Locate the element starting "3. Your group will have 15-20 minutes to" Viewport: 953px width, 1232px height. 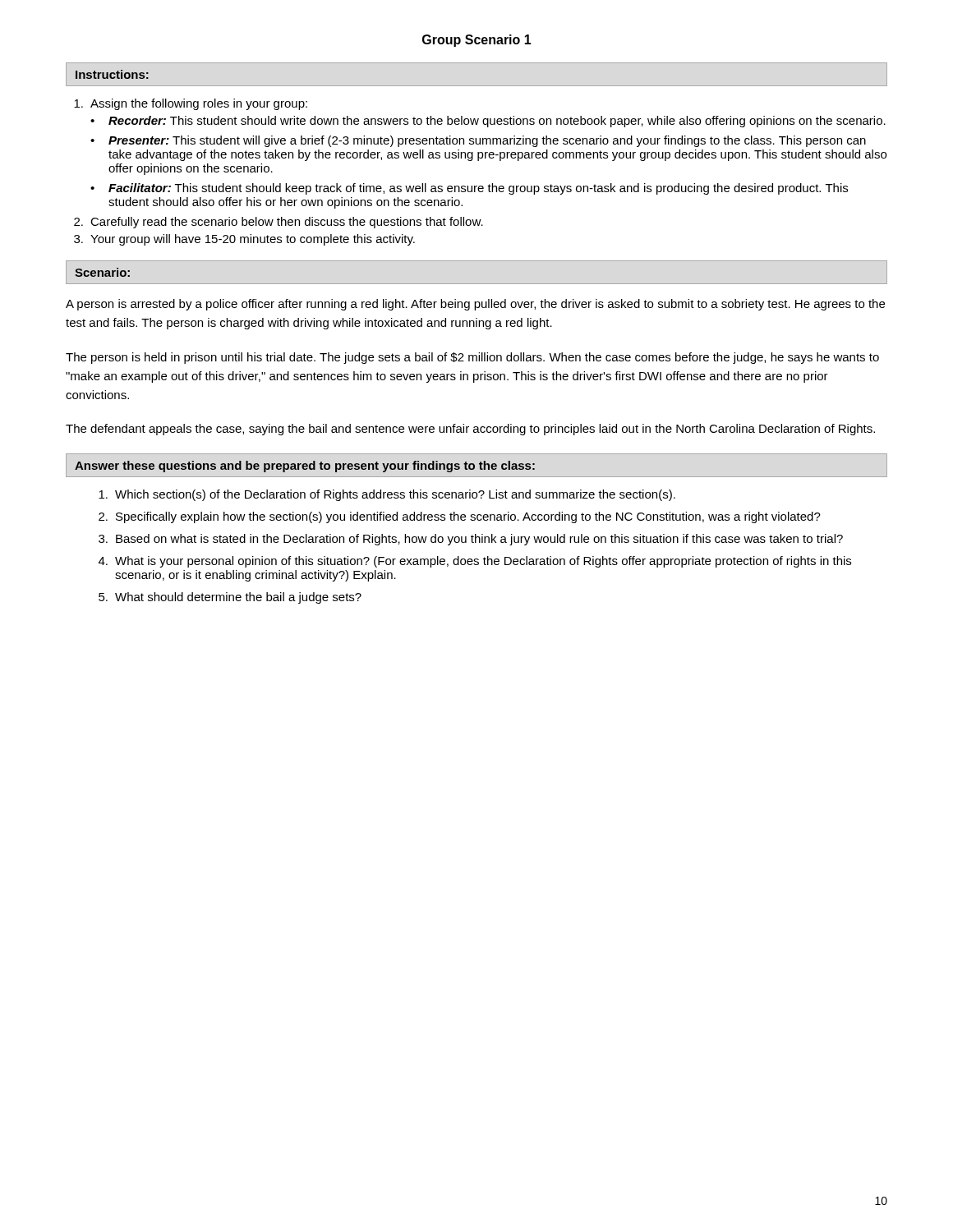point(241,239)
